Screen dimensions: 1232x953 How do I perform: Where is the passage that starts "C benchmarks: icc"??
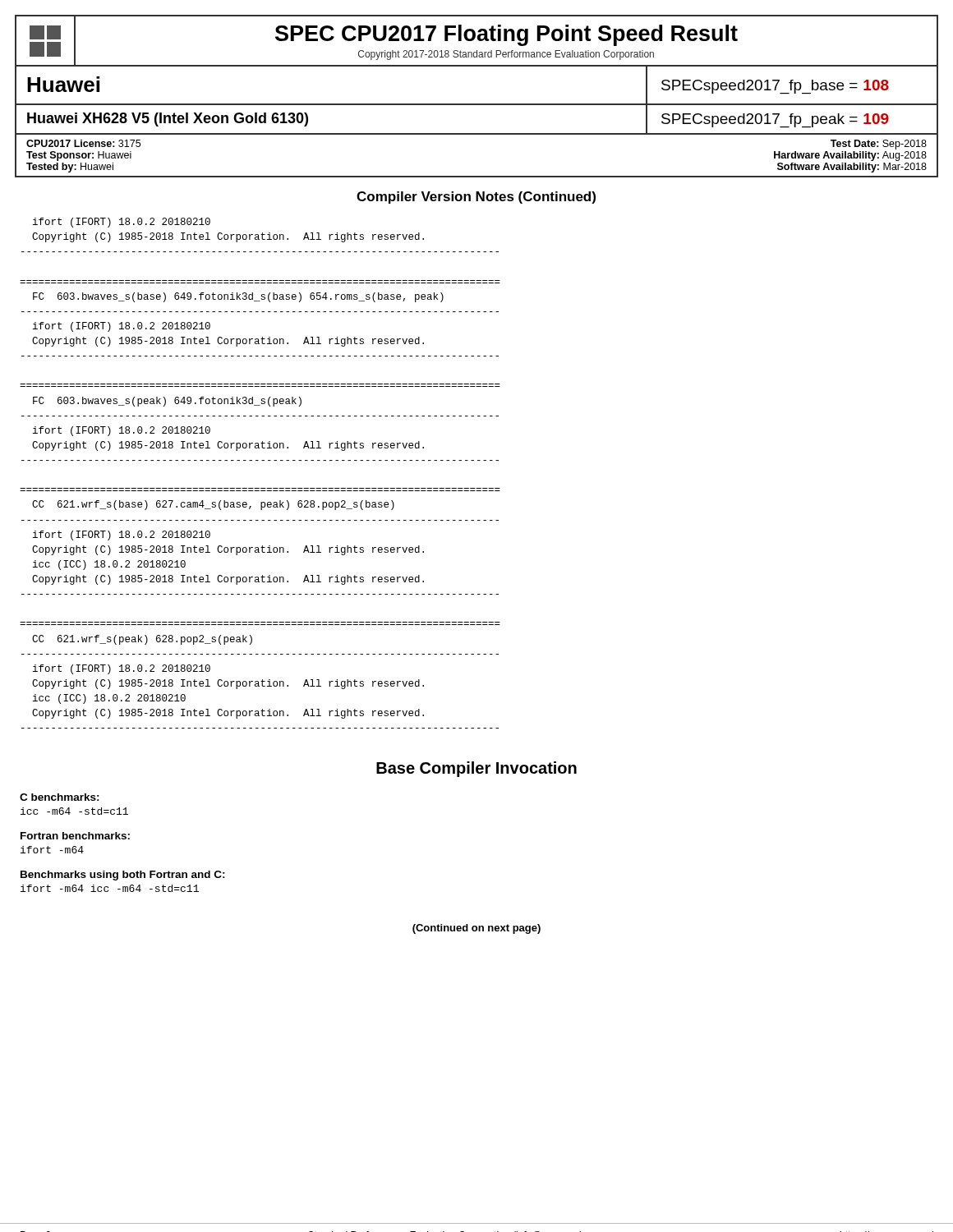tap(60, 797)
